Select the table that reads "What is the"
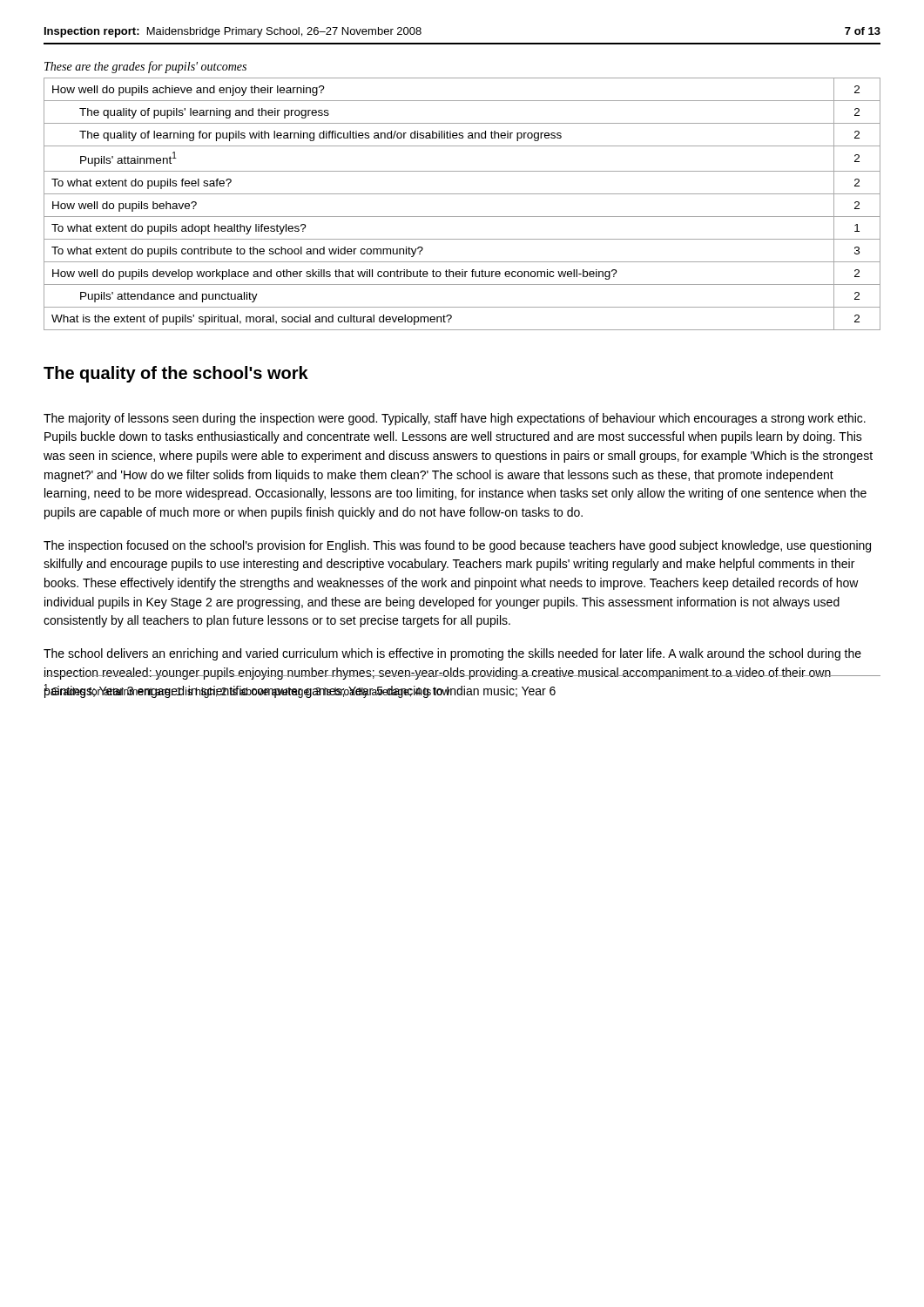Viewport: 924px width, 1307px height. click(462, 204)
